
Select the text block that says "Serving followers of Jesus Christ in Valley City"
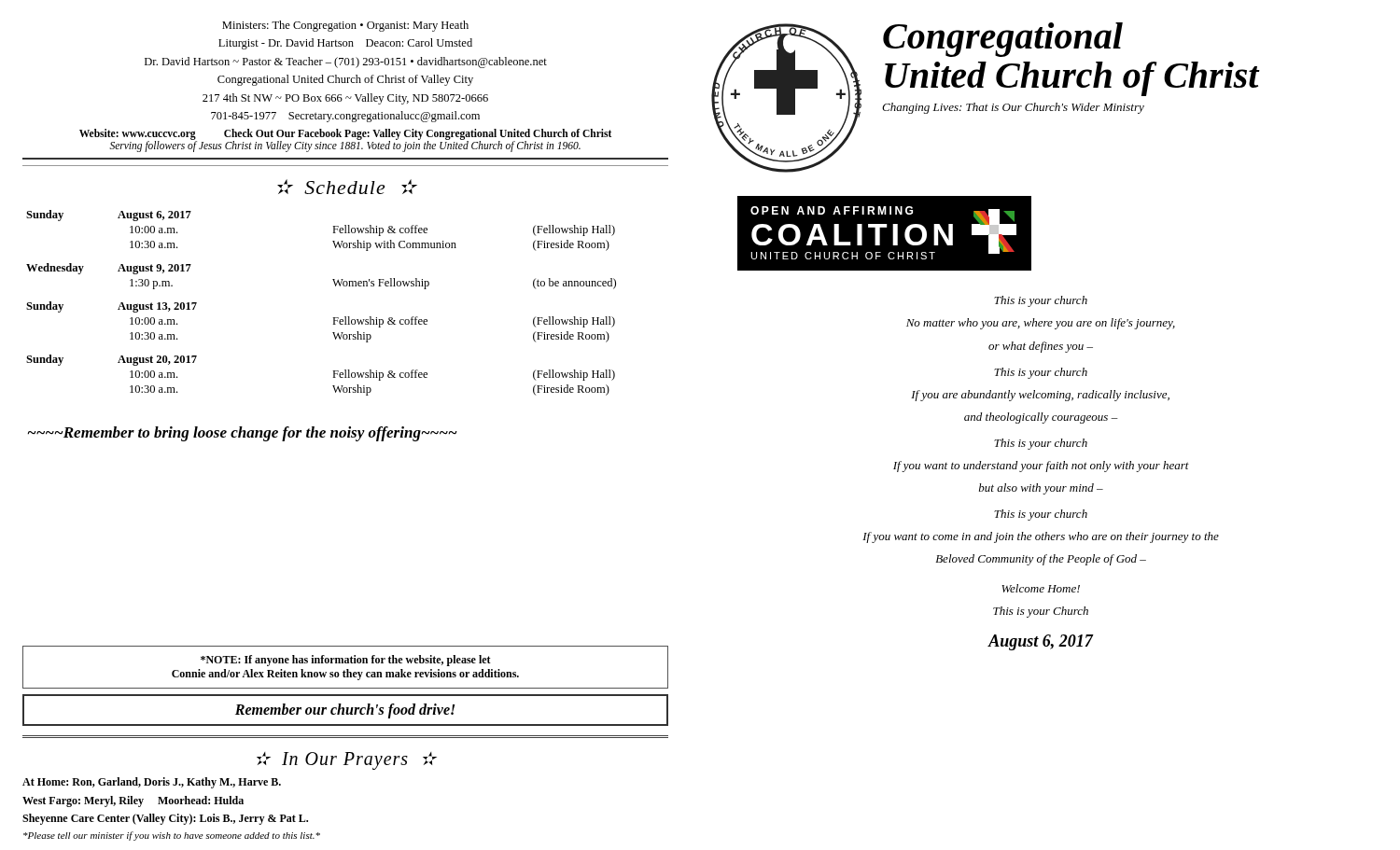(345, 146)
